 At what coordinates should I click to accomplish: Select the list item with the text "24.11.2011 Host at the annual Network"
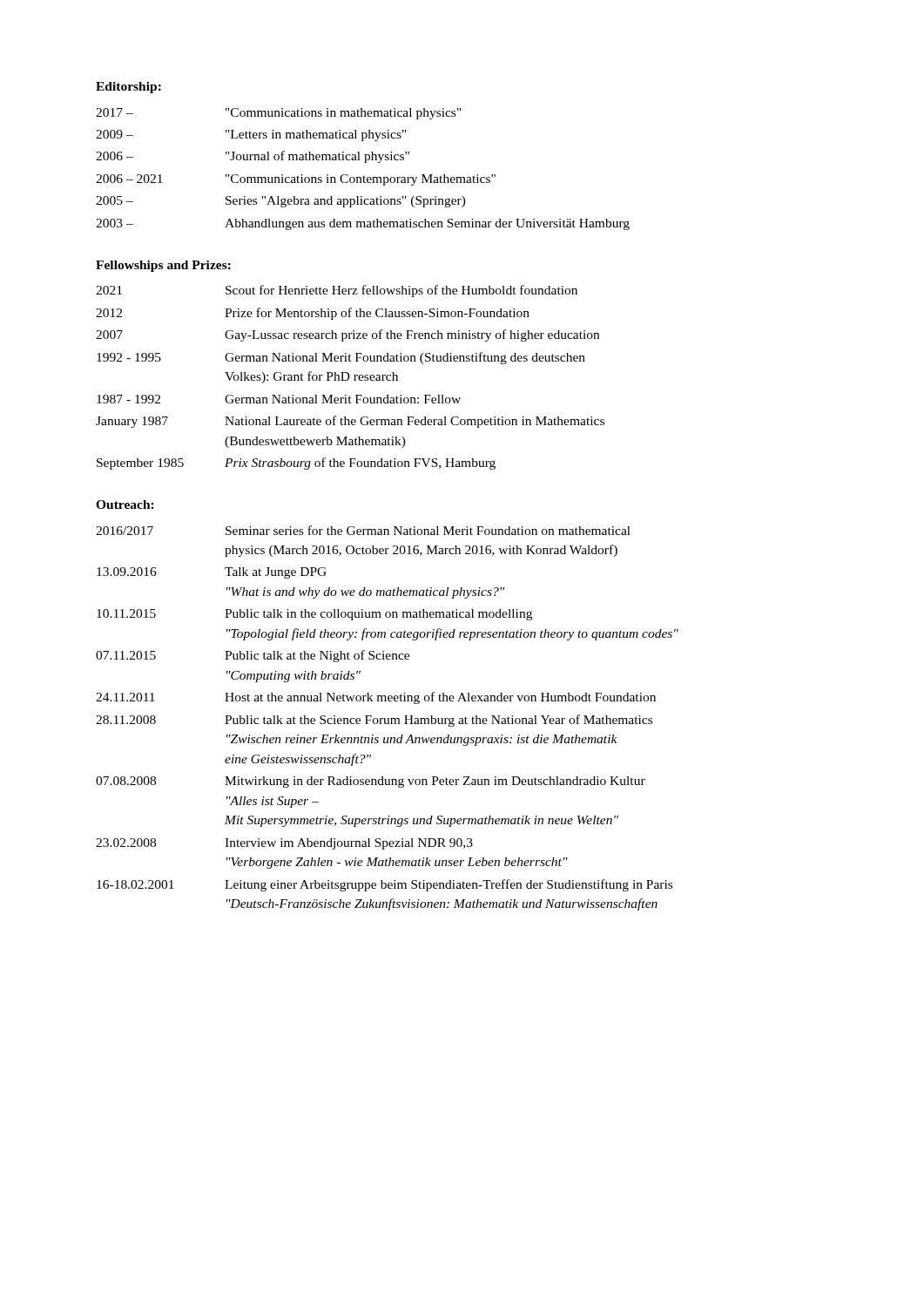pos(462,698)
